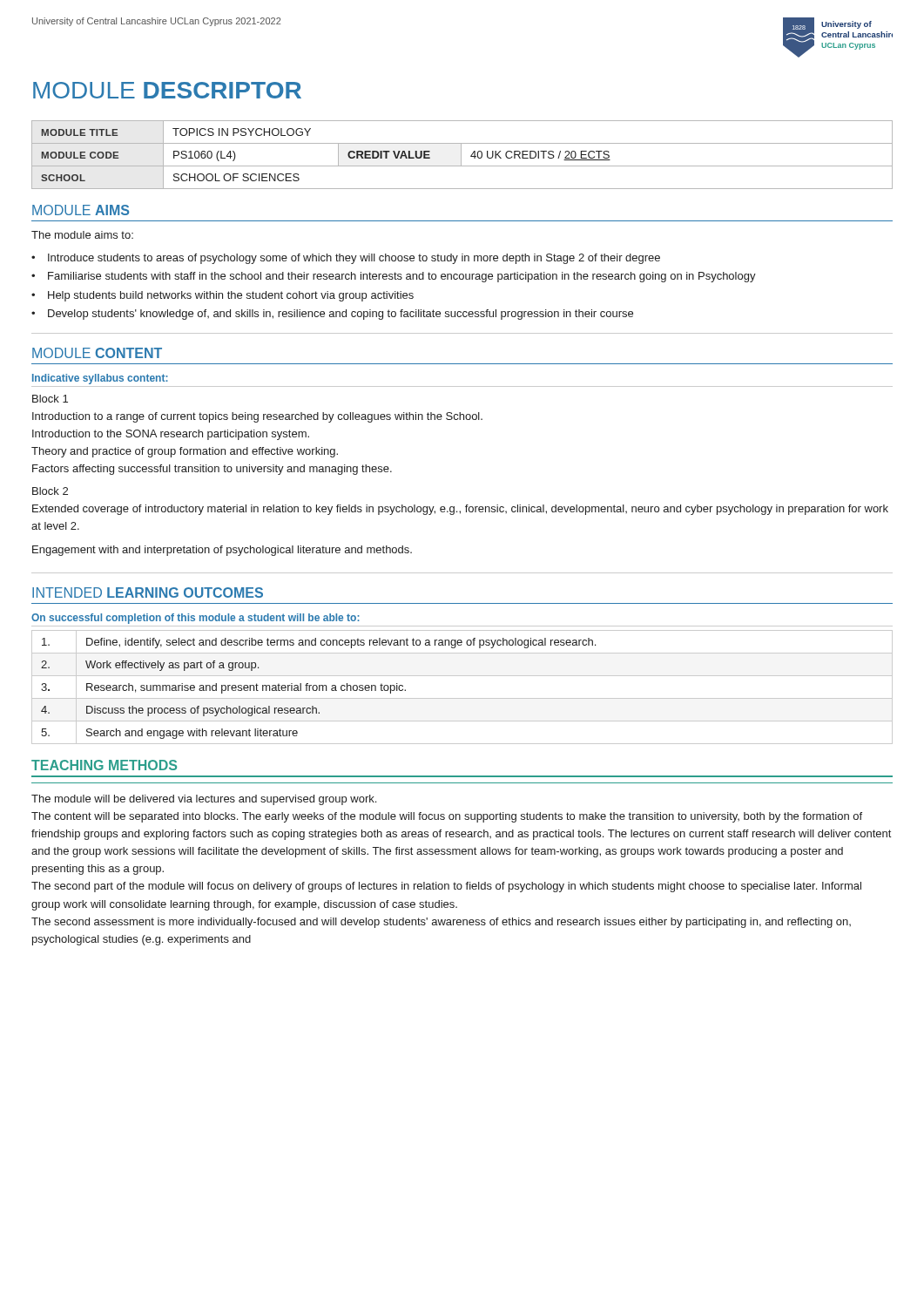Locate the passage starting "Block 2 Extended coverage of introductory material in"
Screen dimensions: 1307x924
pos(460,509)
